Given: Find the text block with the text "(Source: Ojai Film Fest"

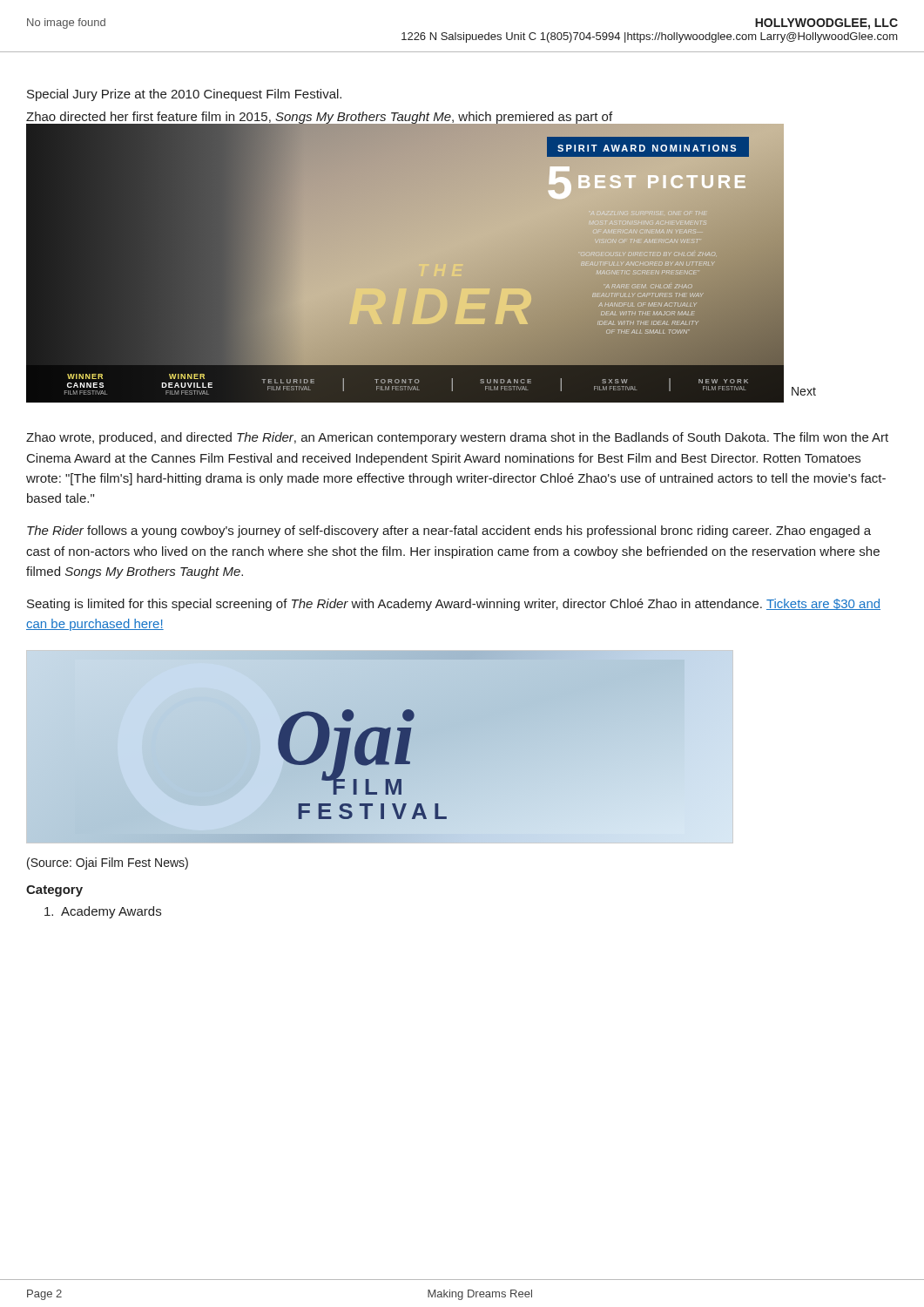Looking at the screenshot, I should [107, 862].
